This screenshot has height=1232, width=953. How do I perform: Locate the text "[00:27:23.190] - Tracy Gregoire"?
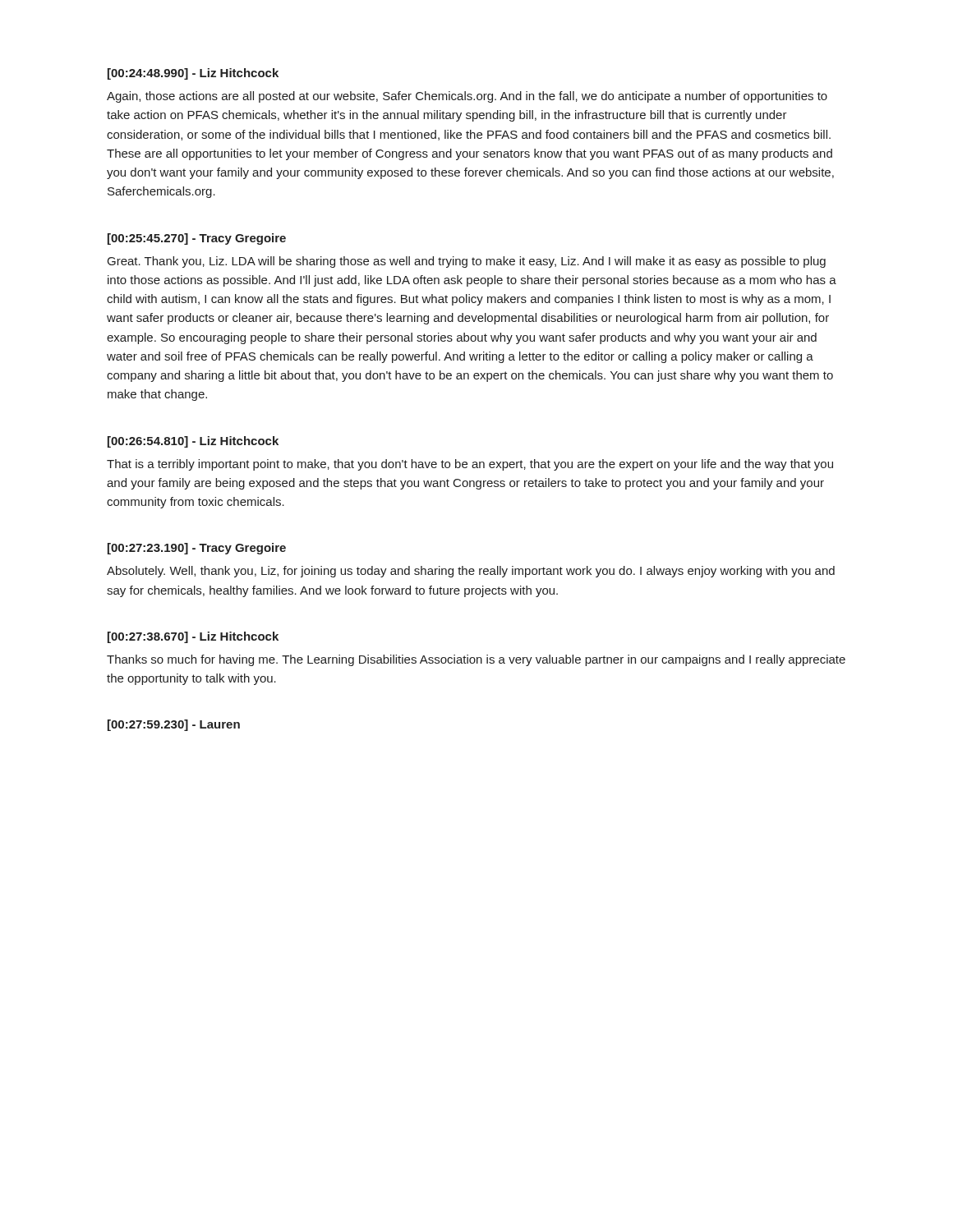[197, 548]
